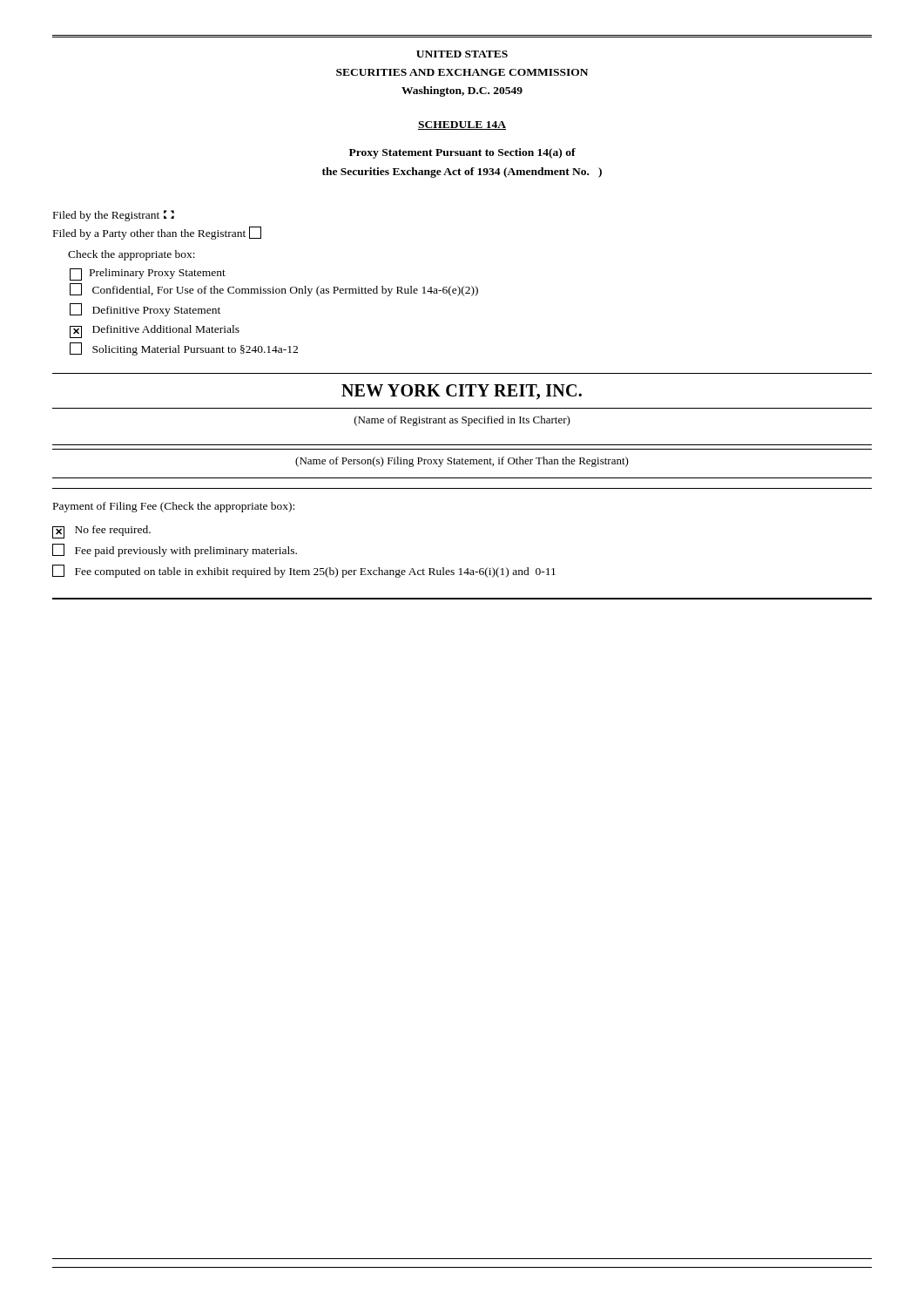Locate the list item that reads "Definitive Proxy Statement"
The height and width of the screenshot is (1307, 924).
tap(145, 310)
